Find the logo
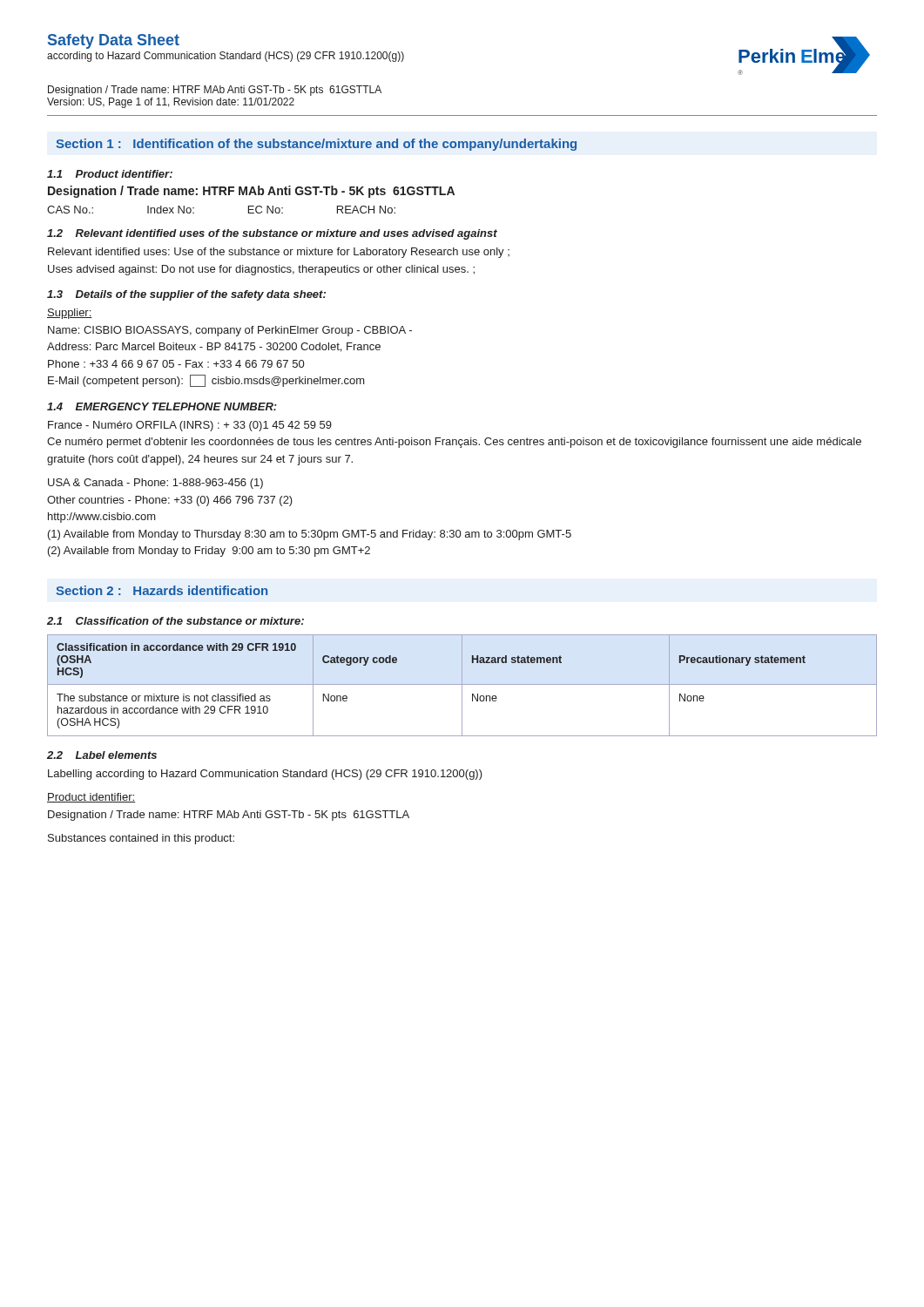This screenshot has width=924, height=1307. pyautogui.click(x=807, y=55)
